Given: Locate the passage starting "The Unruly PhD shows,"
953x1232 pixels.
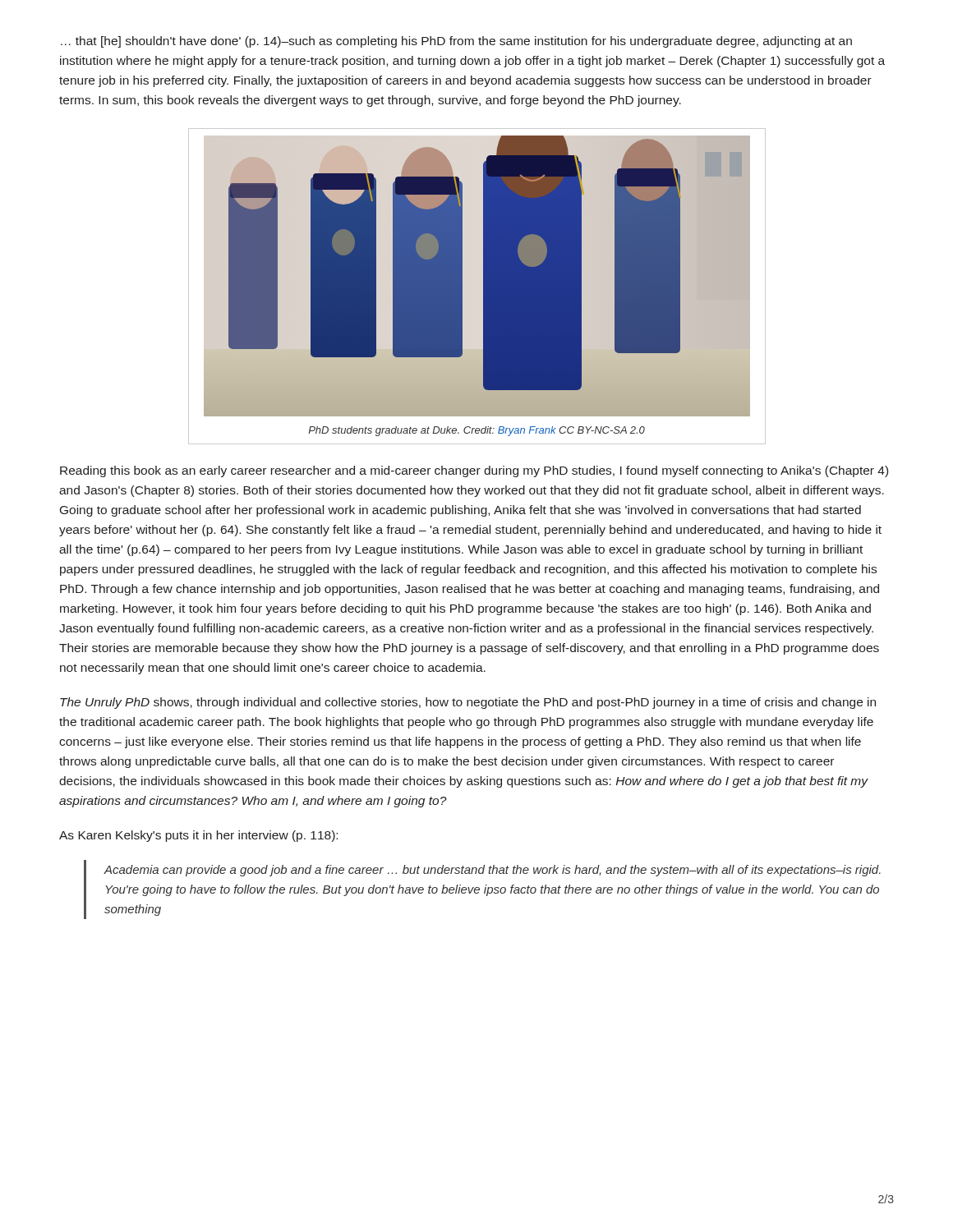Looking at the screenshot, I should tap(468, 751).
